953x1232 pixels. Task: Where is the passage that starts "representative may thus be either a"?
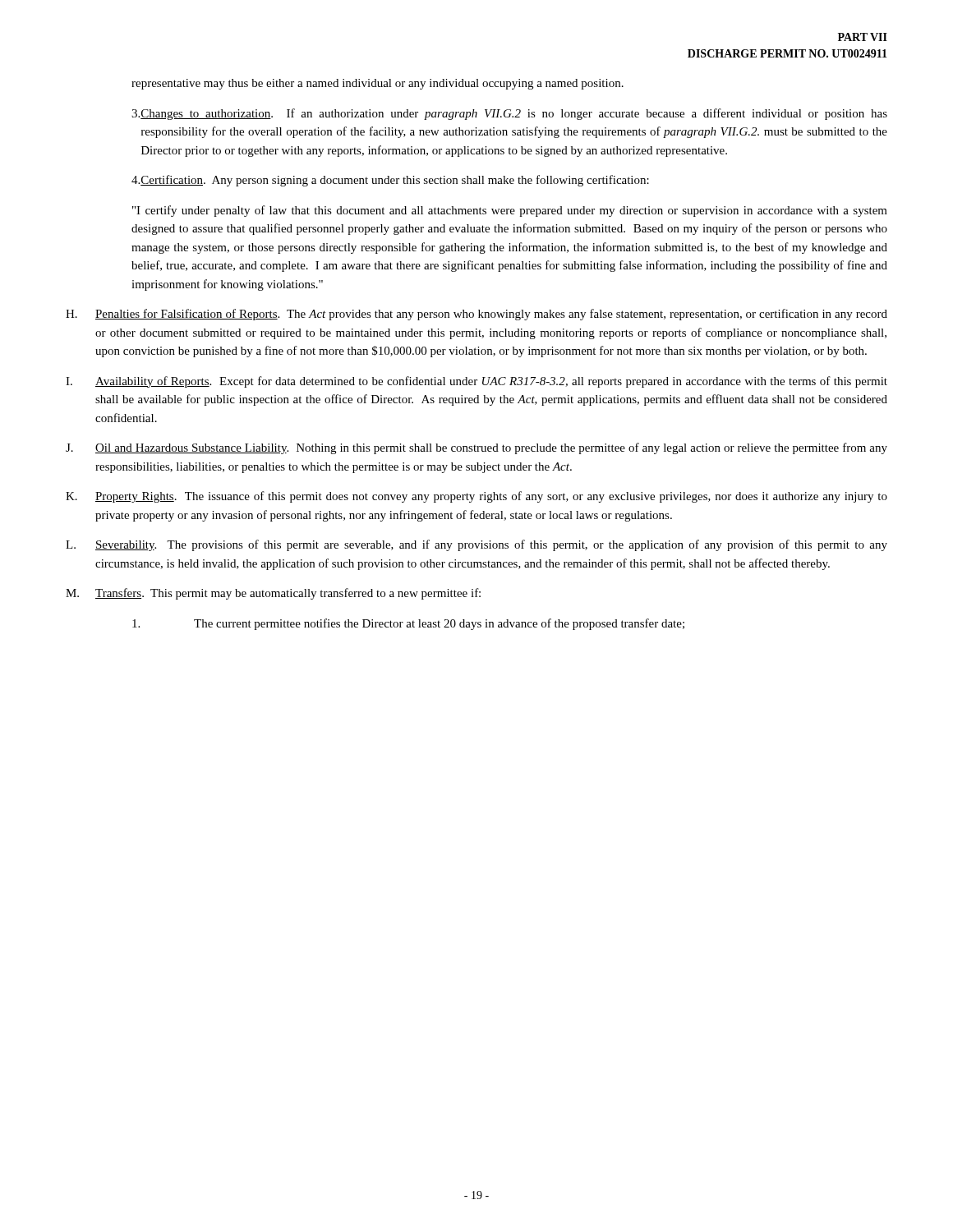(378, 83)
